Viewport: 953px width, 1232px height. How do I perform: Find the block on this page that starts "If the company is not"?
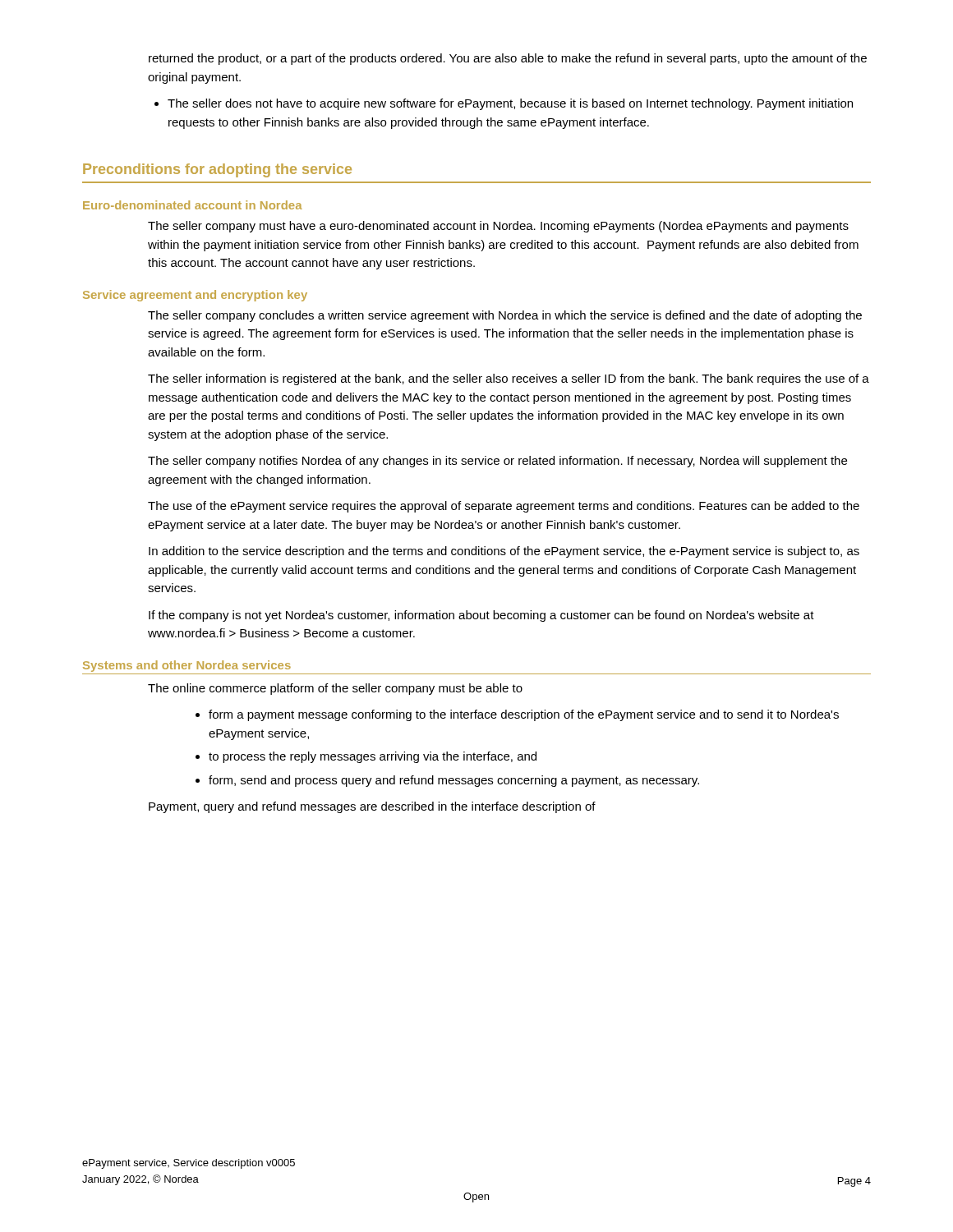pos(509,624)
